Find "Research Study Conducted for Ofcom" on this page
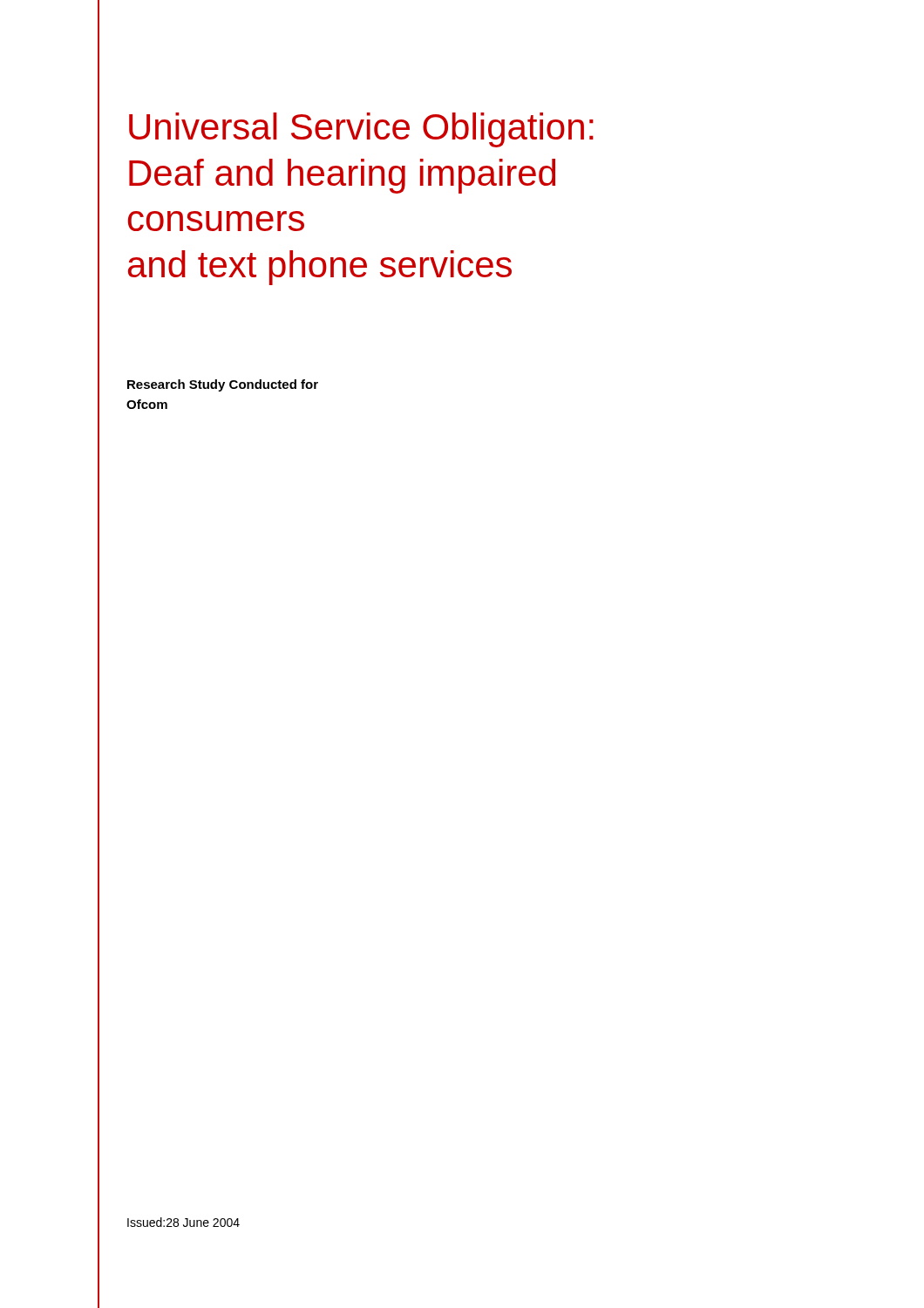Screen dimensions: 1308x924 pyautogui.click(x=223, y=385)
